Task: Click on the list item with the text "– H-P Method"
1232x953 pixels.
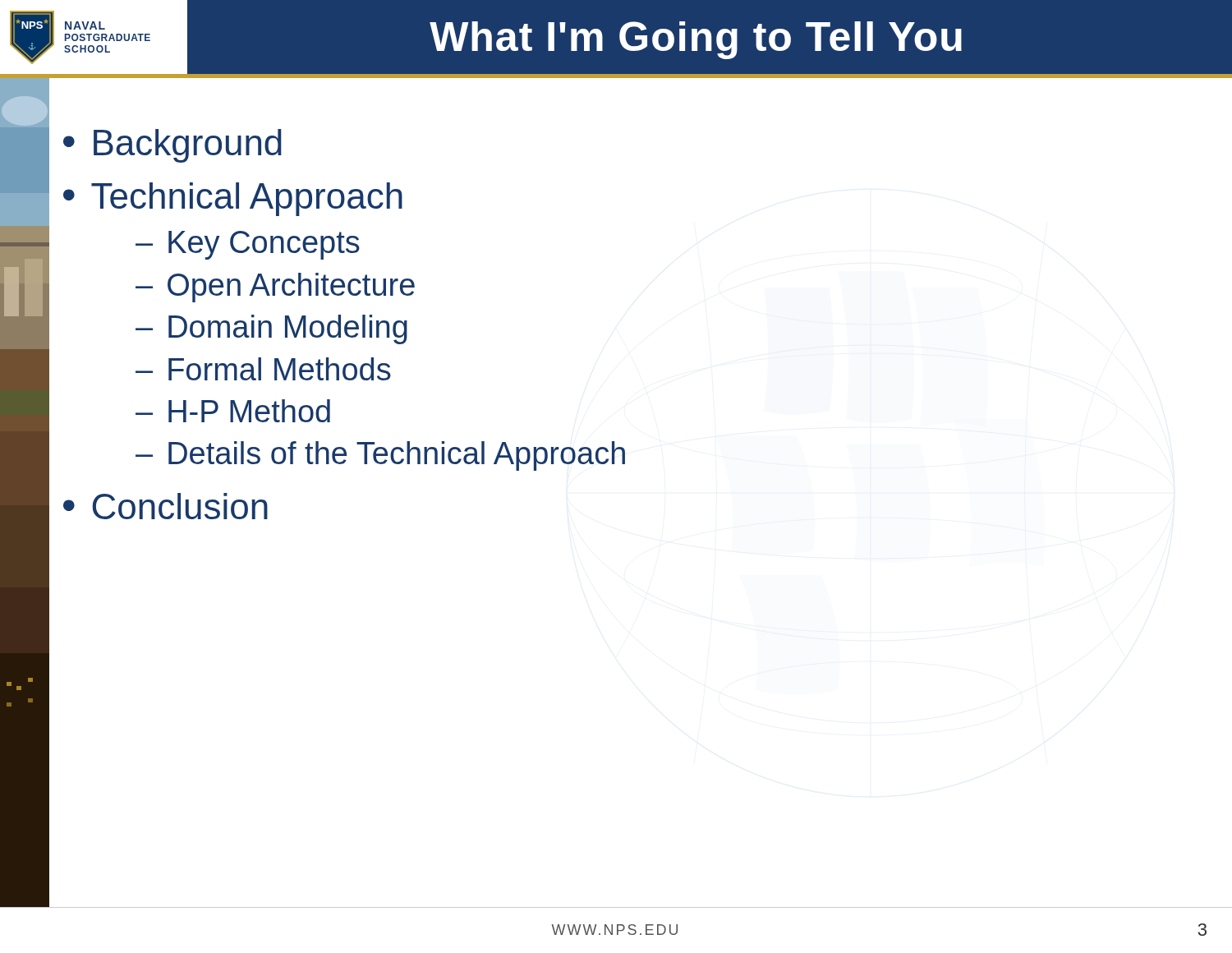Action: coord(234,412)
